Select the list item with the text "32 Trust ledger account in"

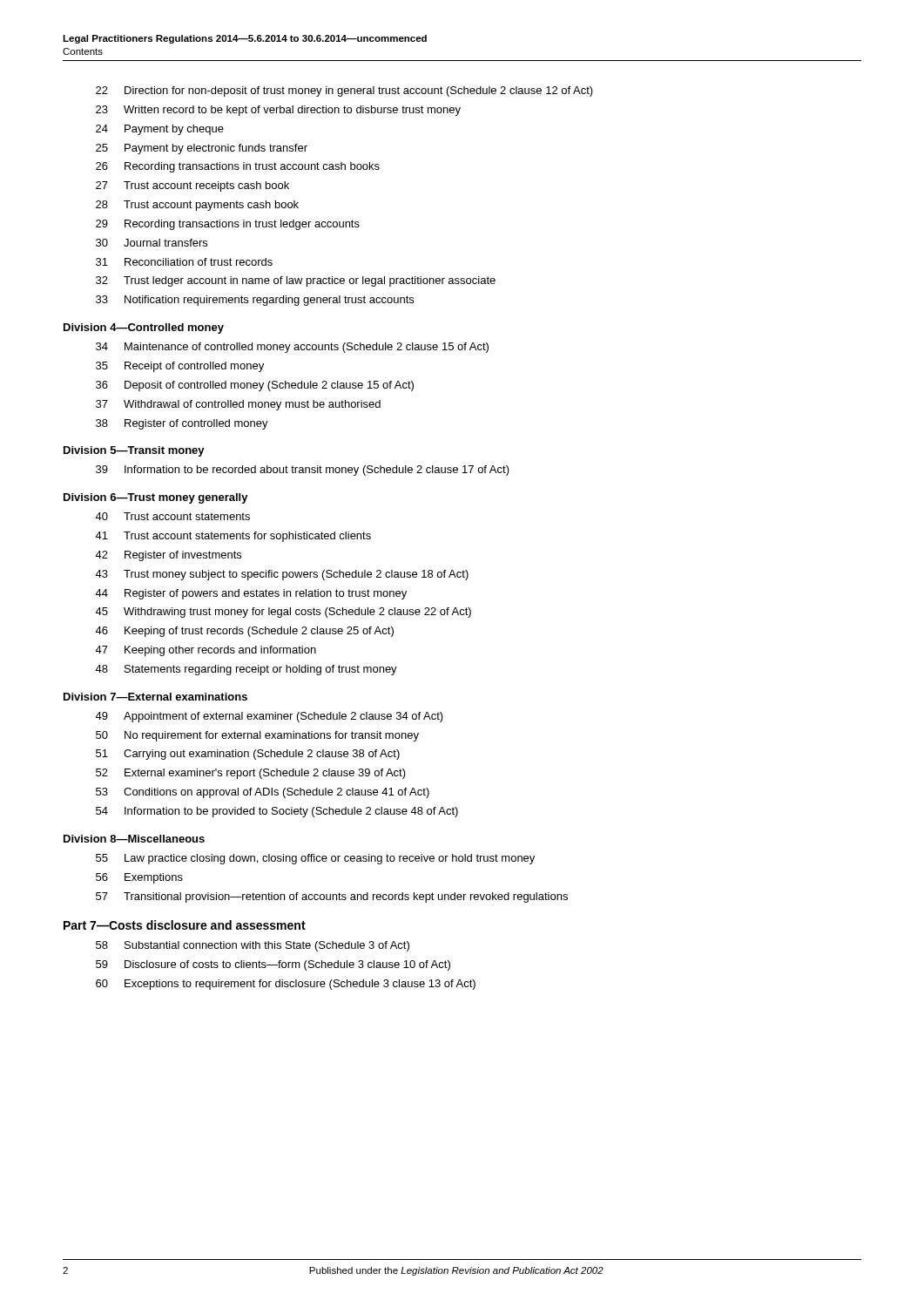(x=462, y=281)
